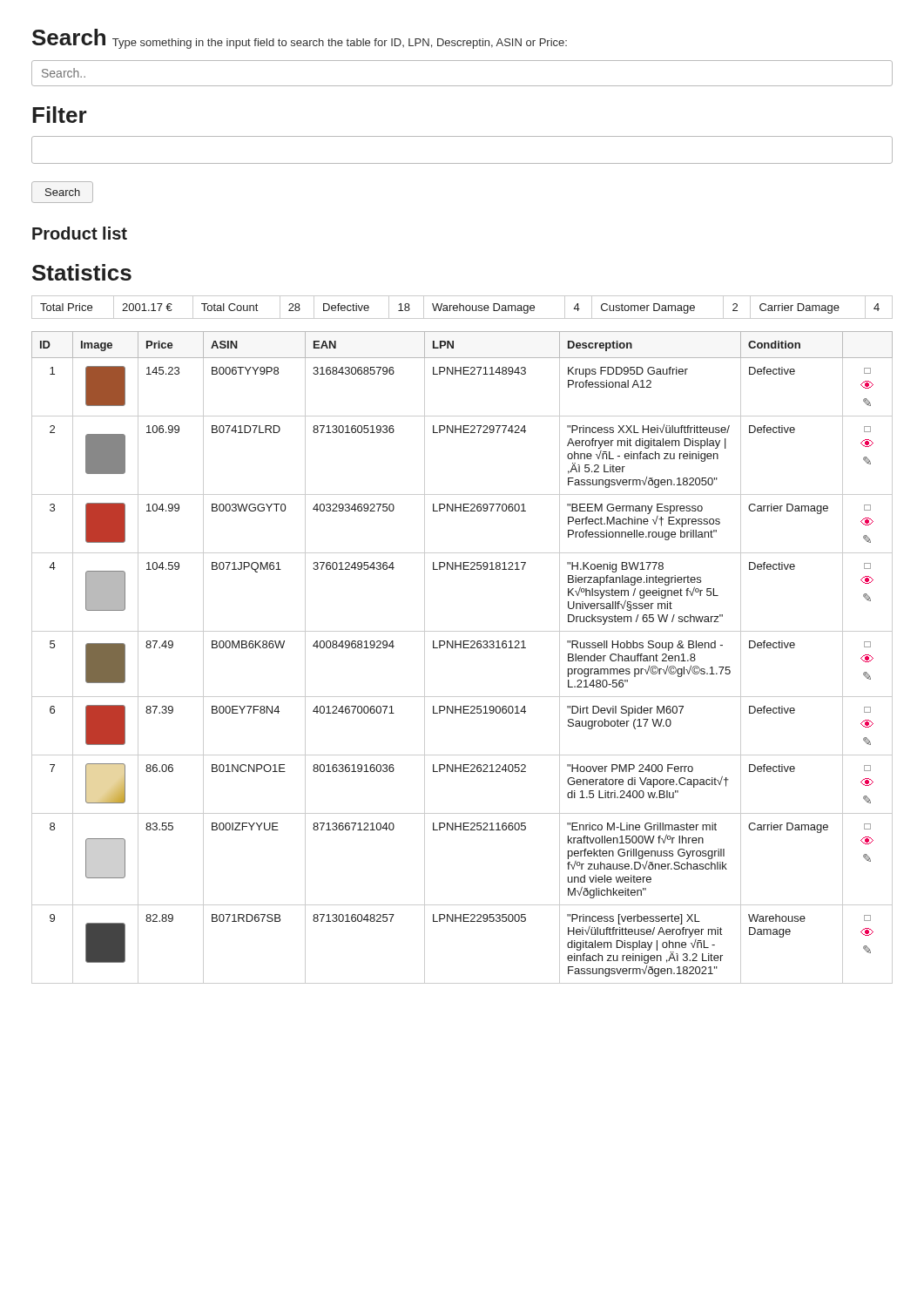Navigate to the block starting "Product list"
Screen dimensions: 1307x924
point(80,233)
